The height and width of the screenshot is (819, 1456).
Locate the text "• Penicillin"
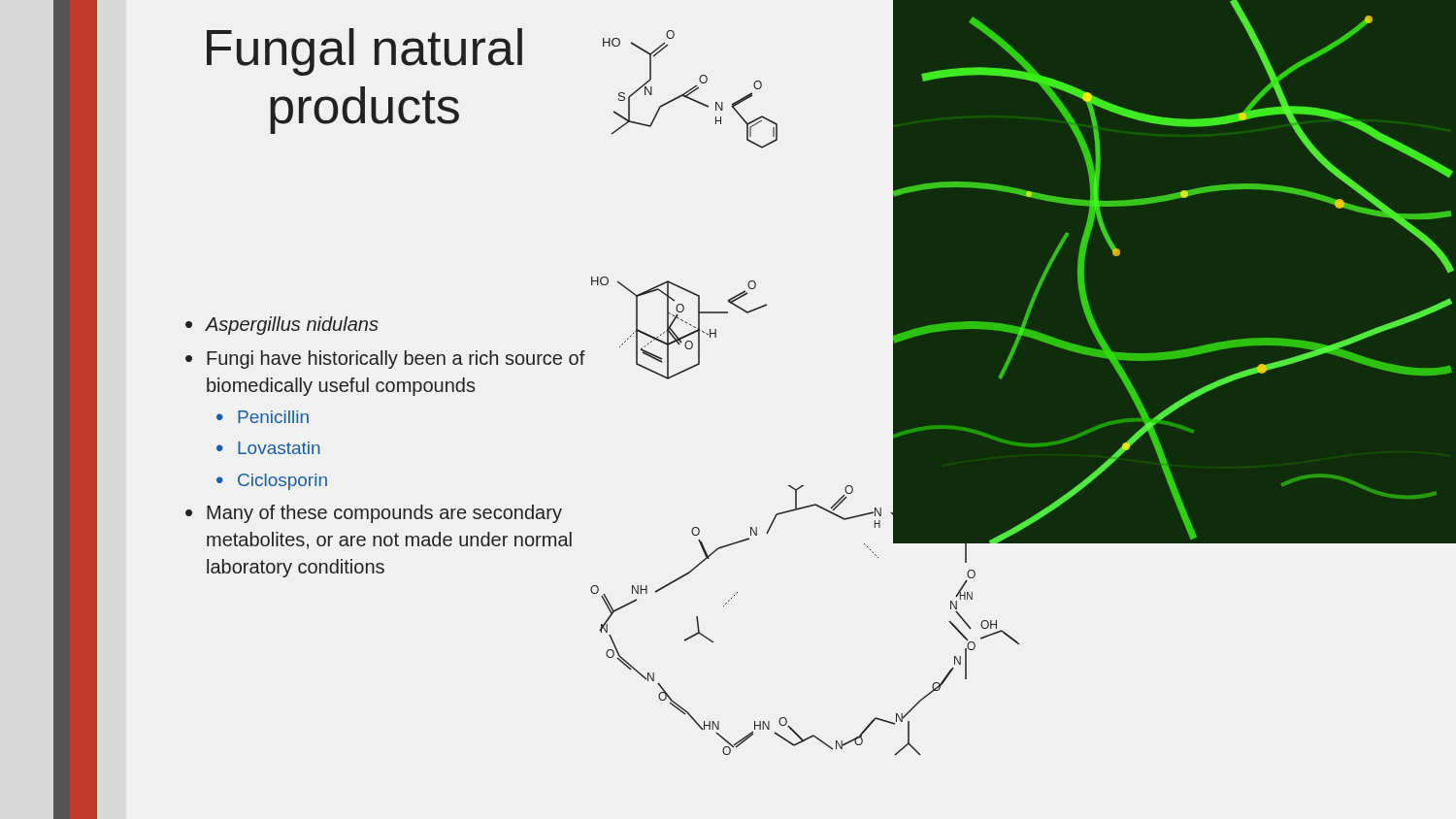pos(263,417)
